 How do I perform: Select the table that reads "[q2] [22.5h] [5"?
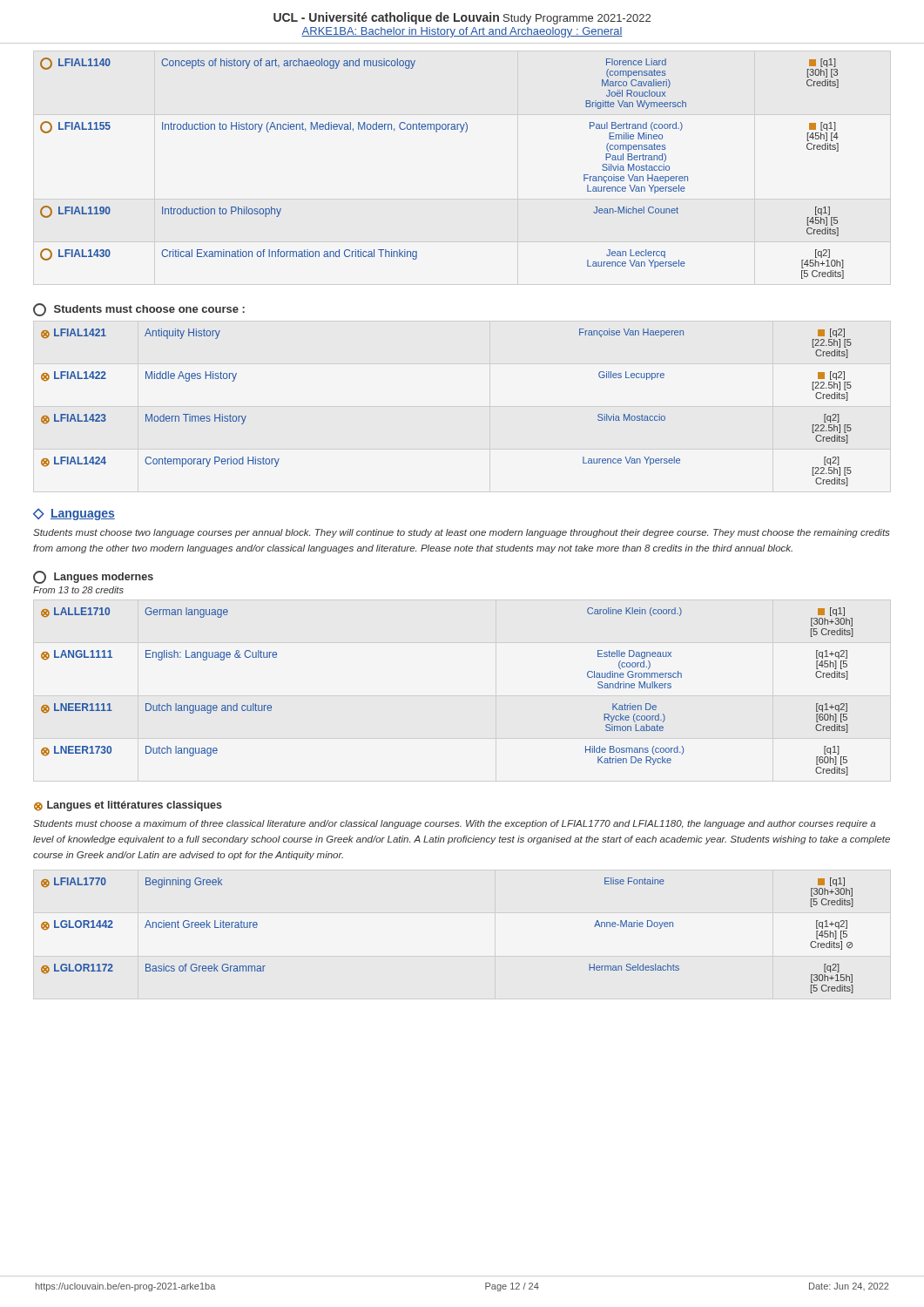[462, 407]
